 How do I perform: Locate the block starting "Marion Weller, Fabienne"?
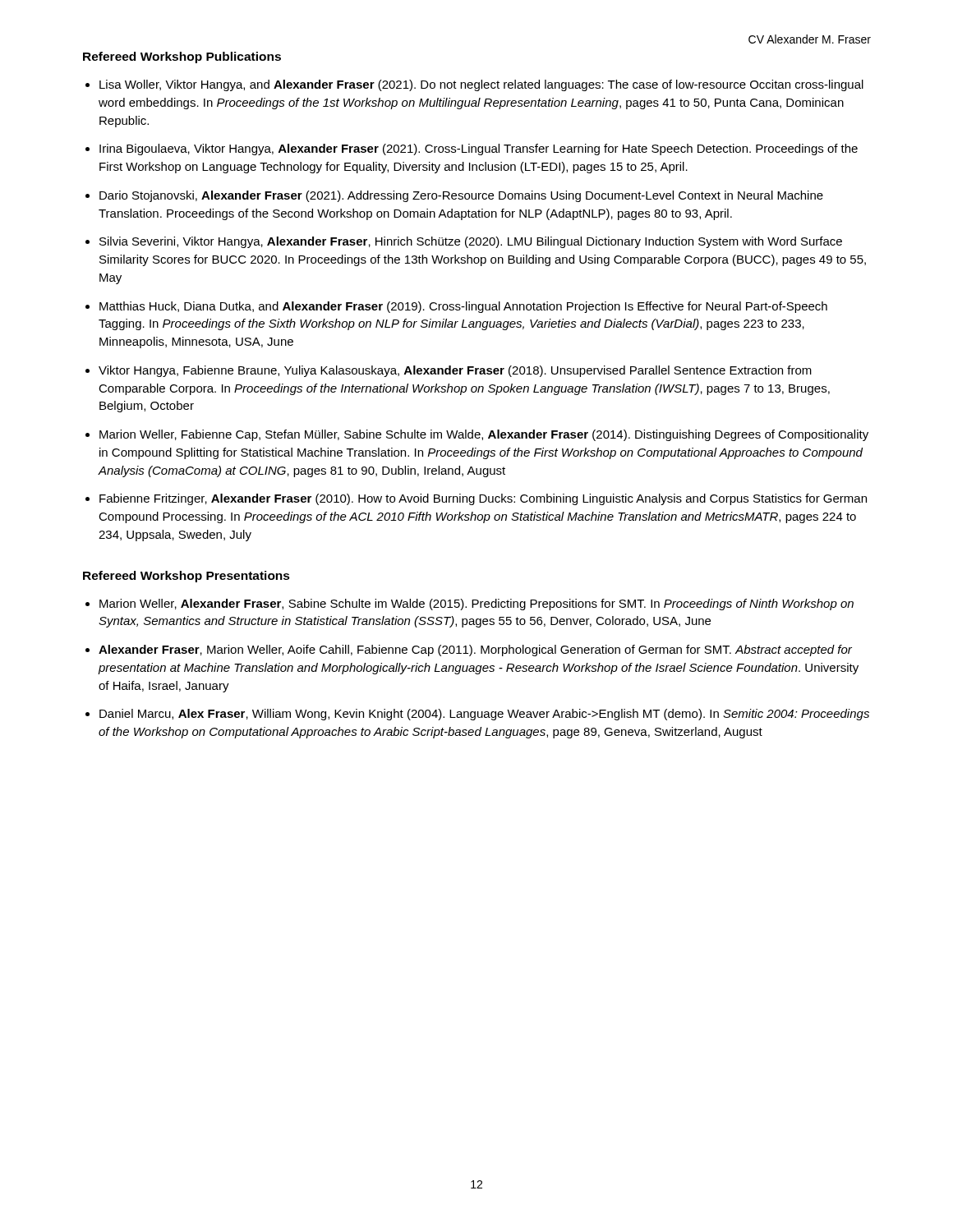click(x=484, y=452)
